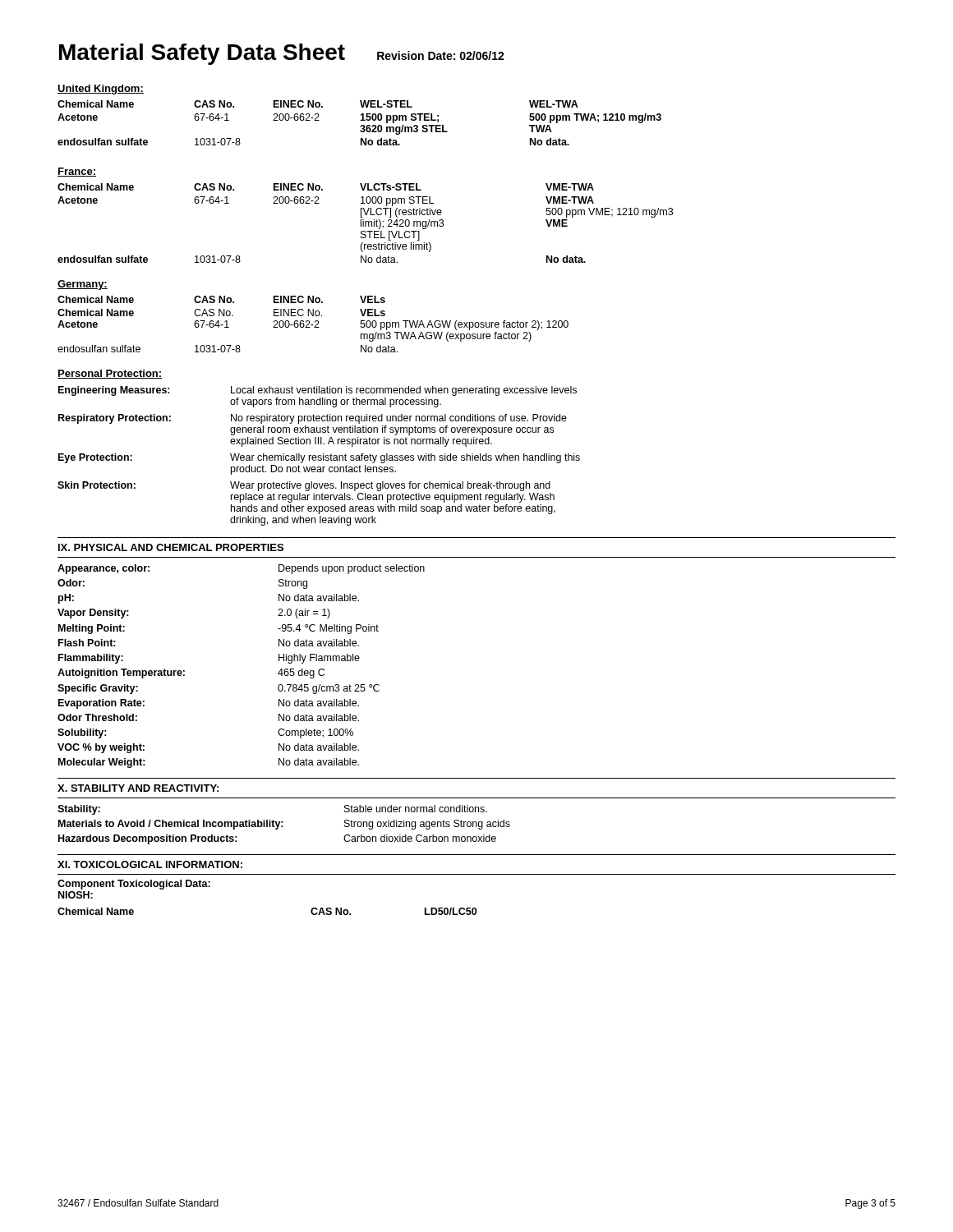Click on the section header with the text "X. STABILITY AND REACTIVITY:"
The width and height of the screenshot is (953, 1232).
pyautogui.click(x=139, y=788)
